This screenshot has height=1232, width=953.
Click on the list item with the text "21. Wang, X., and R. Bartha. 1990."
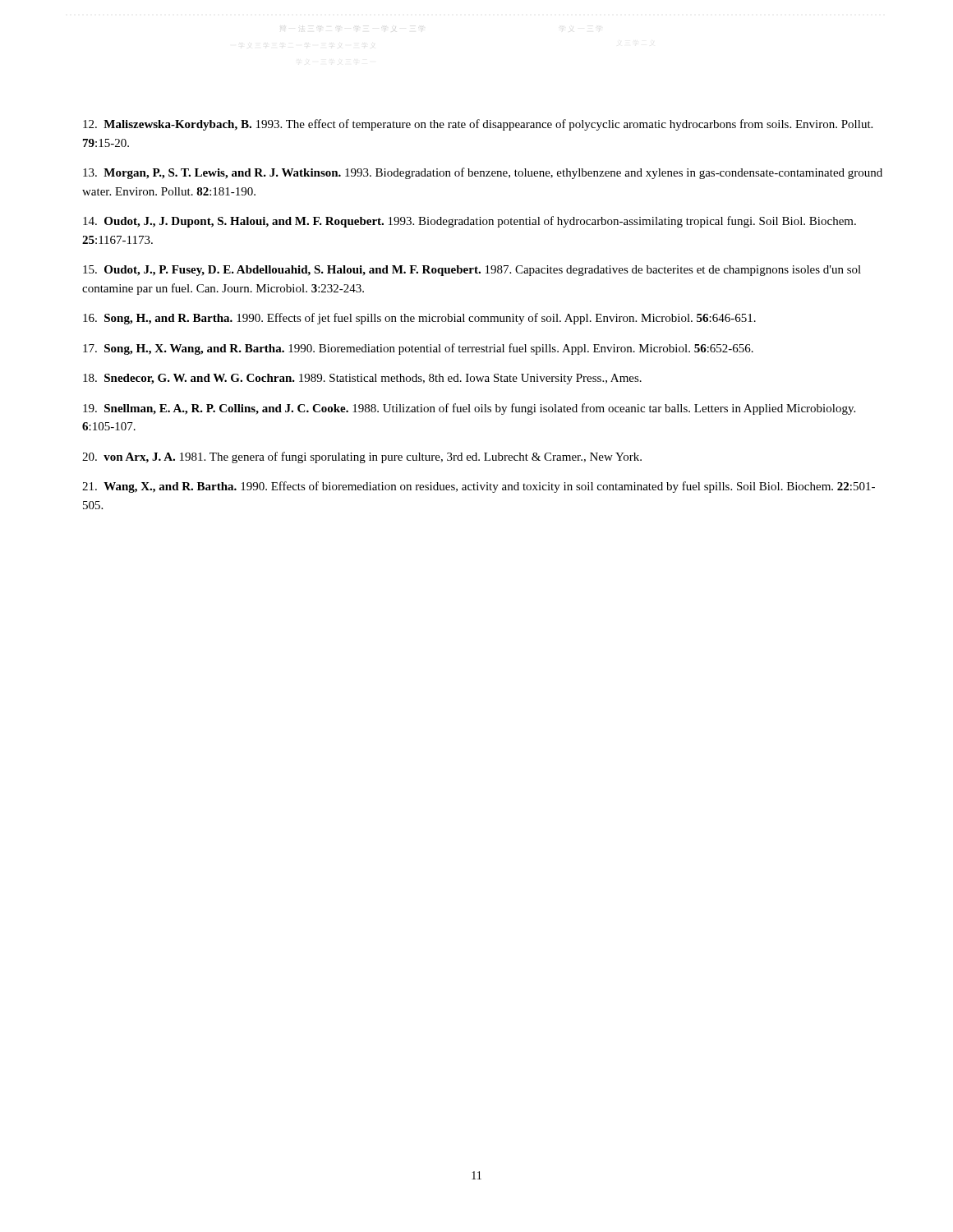pos(485,496)
